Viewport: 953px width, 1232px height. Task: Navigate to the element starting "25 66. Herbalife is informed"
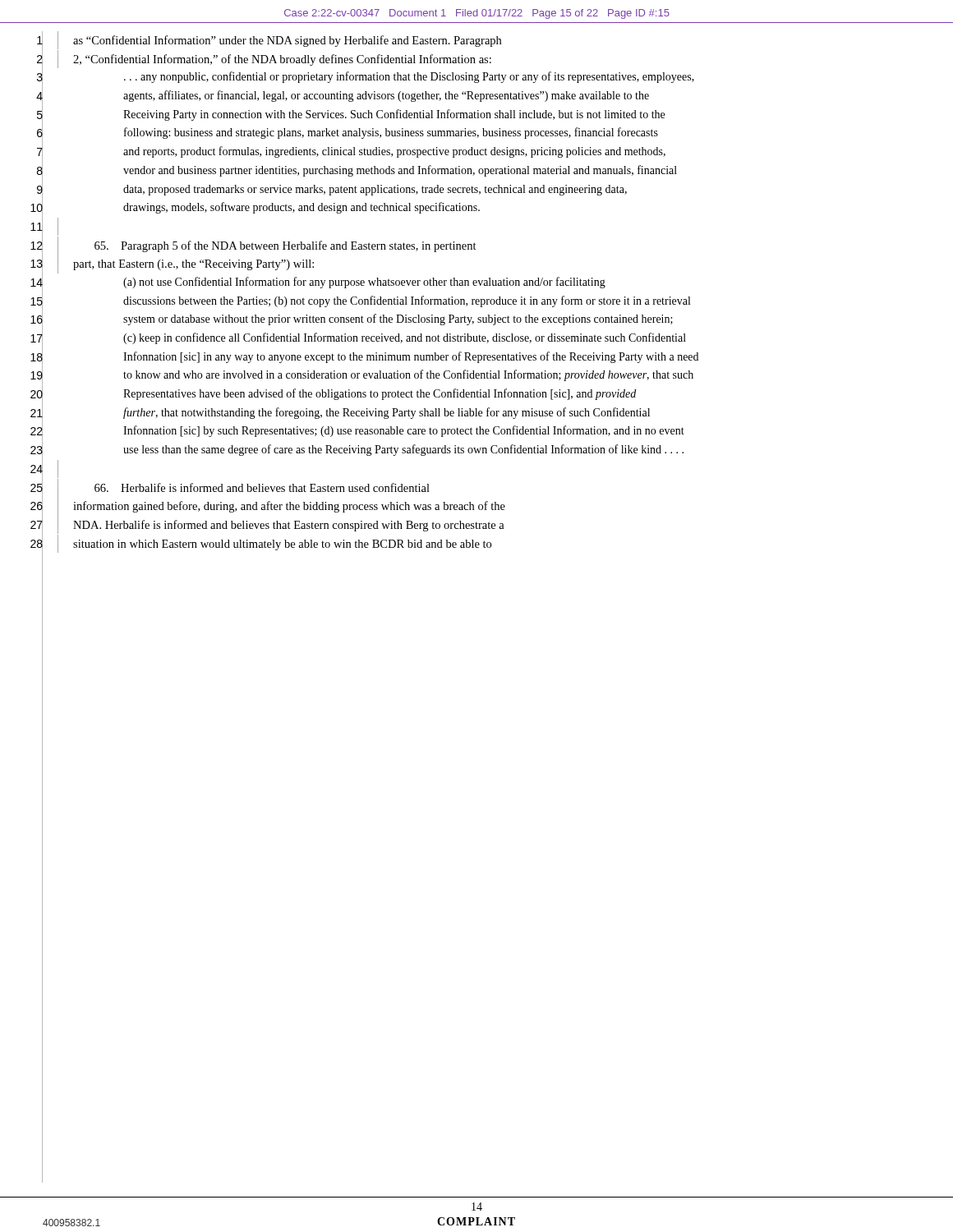[230, 488]
